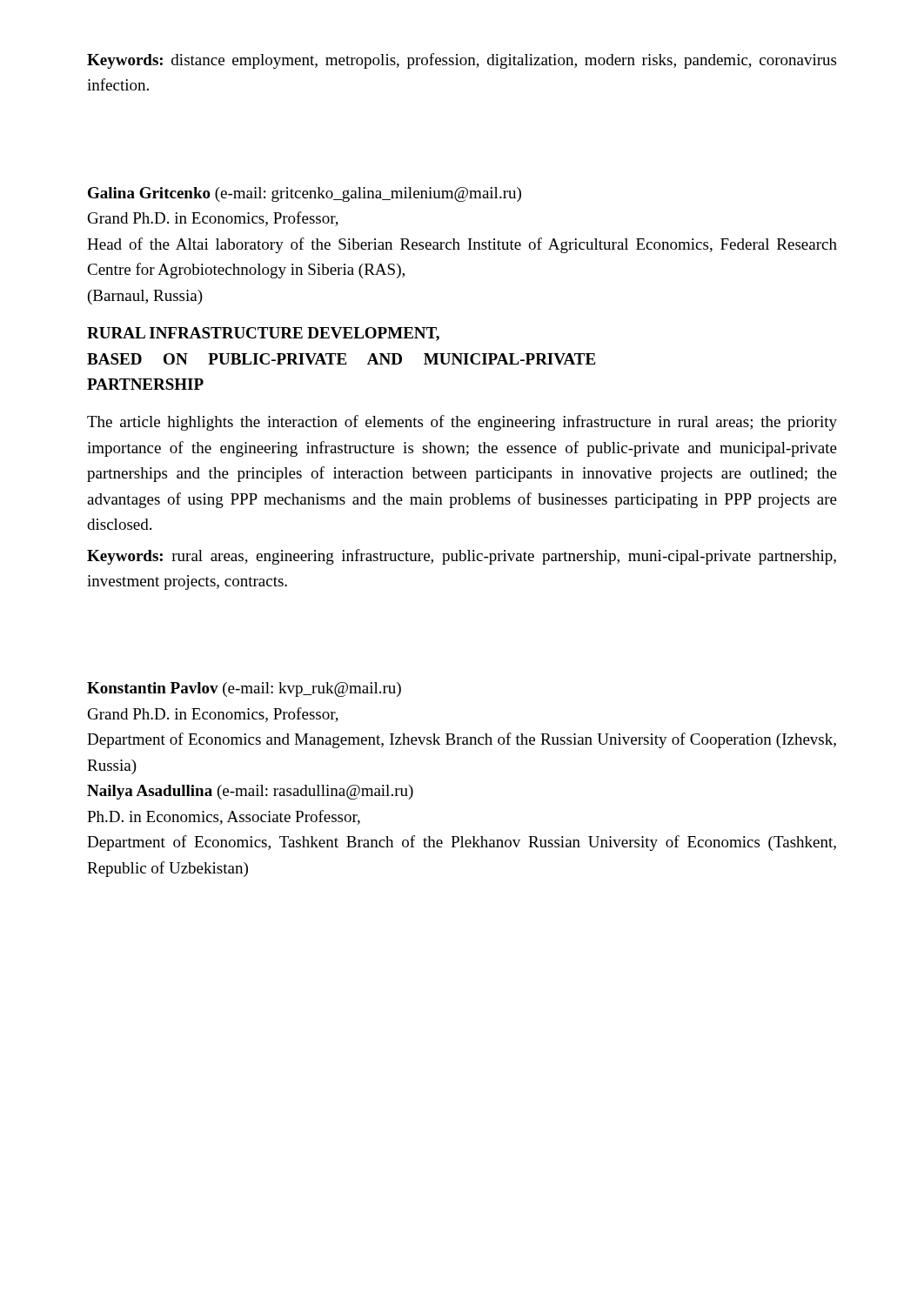
Task: Navigate to the text starting "Keywords: distance employment, metropolis, profession,"
Action: coord(462,72)
